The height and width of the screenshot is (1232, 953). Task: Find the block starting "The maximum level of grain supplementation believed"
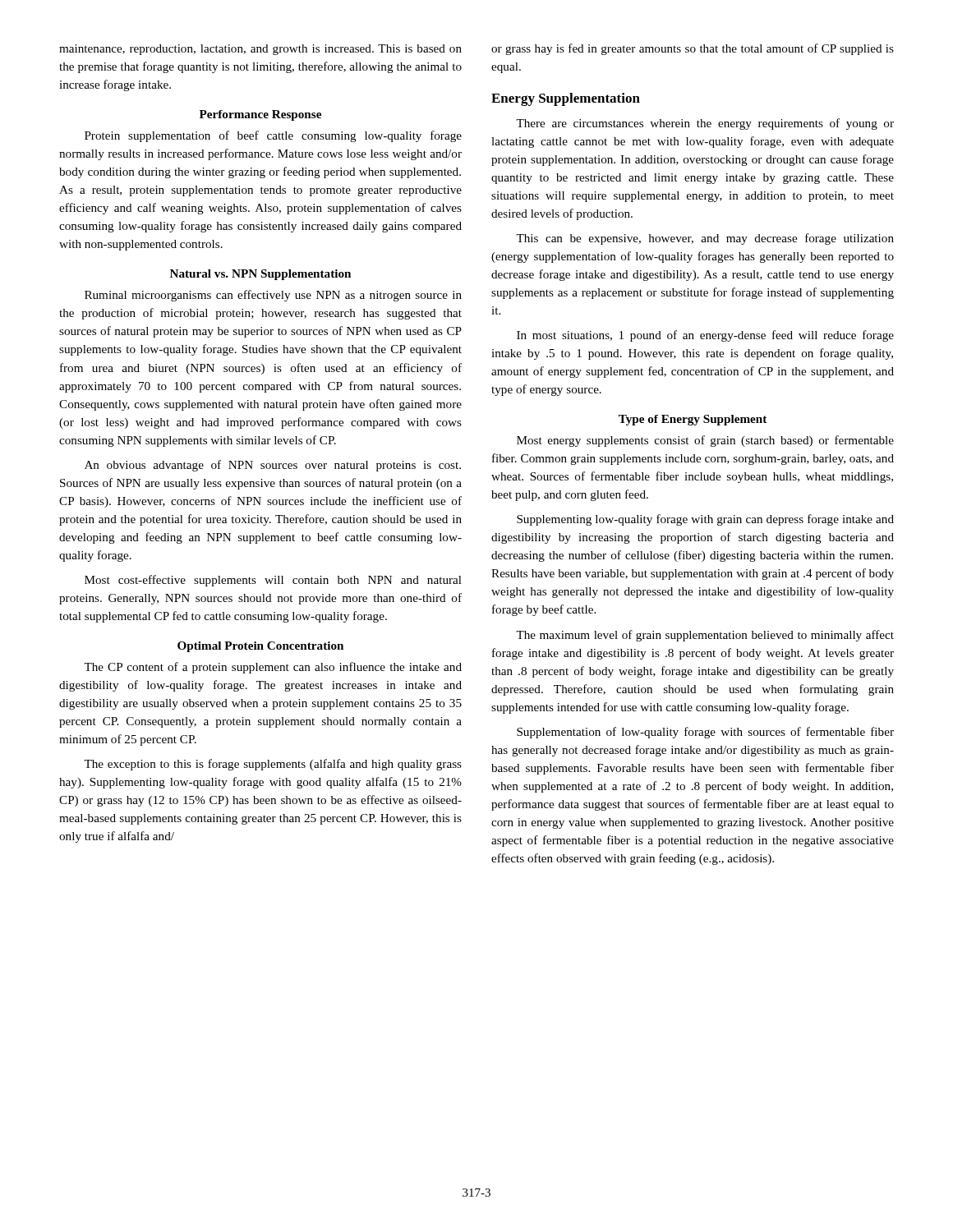click(693, 671)
